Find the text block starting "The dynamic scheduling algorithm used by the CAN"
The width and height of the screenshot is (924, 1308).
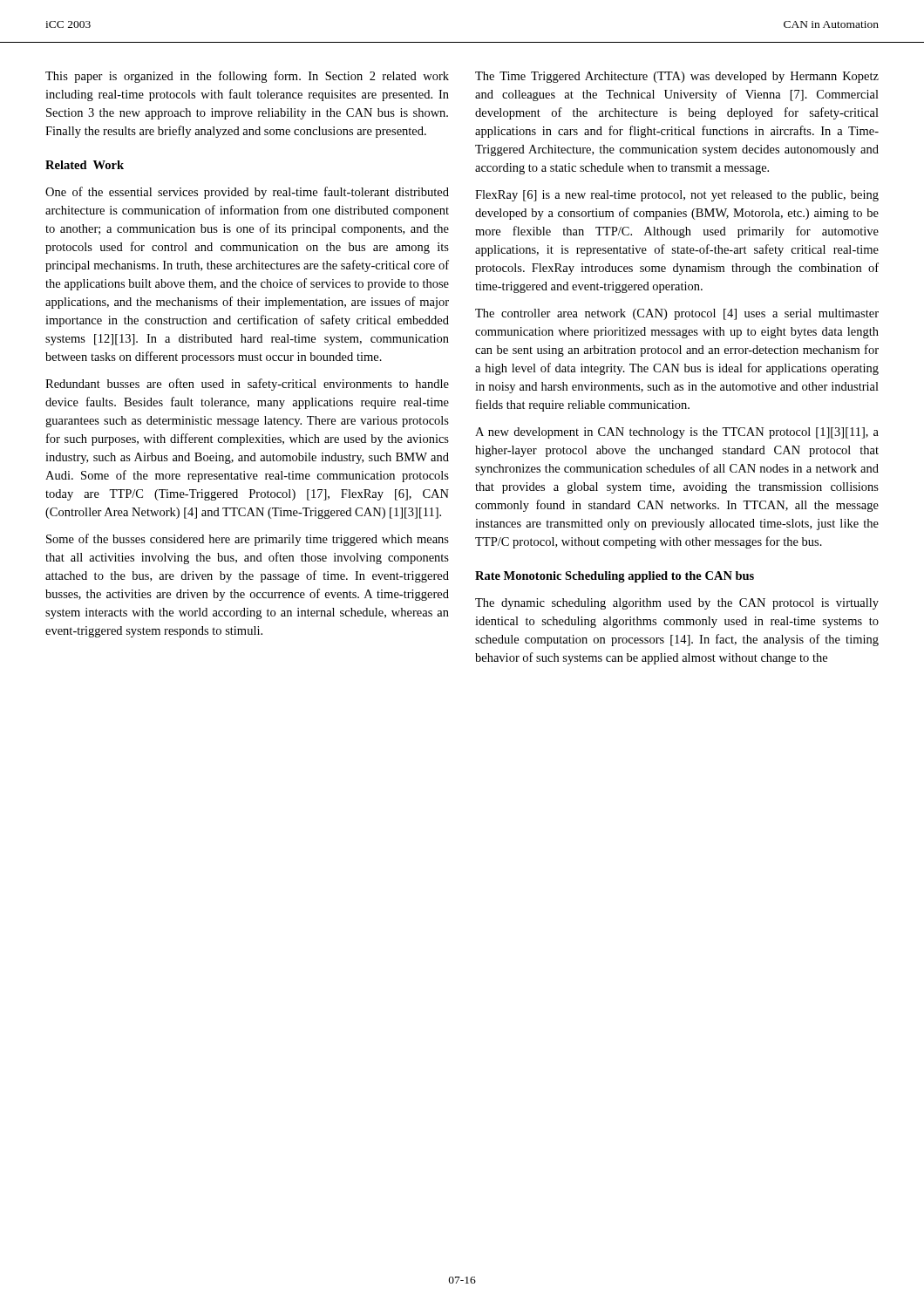[677, 630]
